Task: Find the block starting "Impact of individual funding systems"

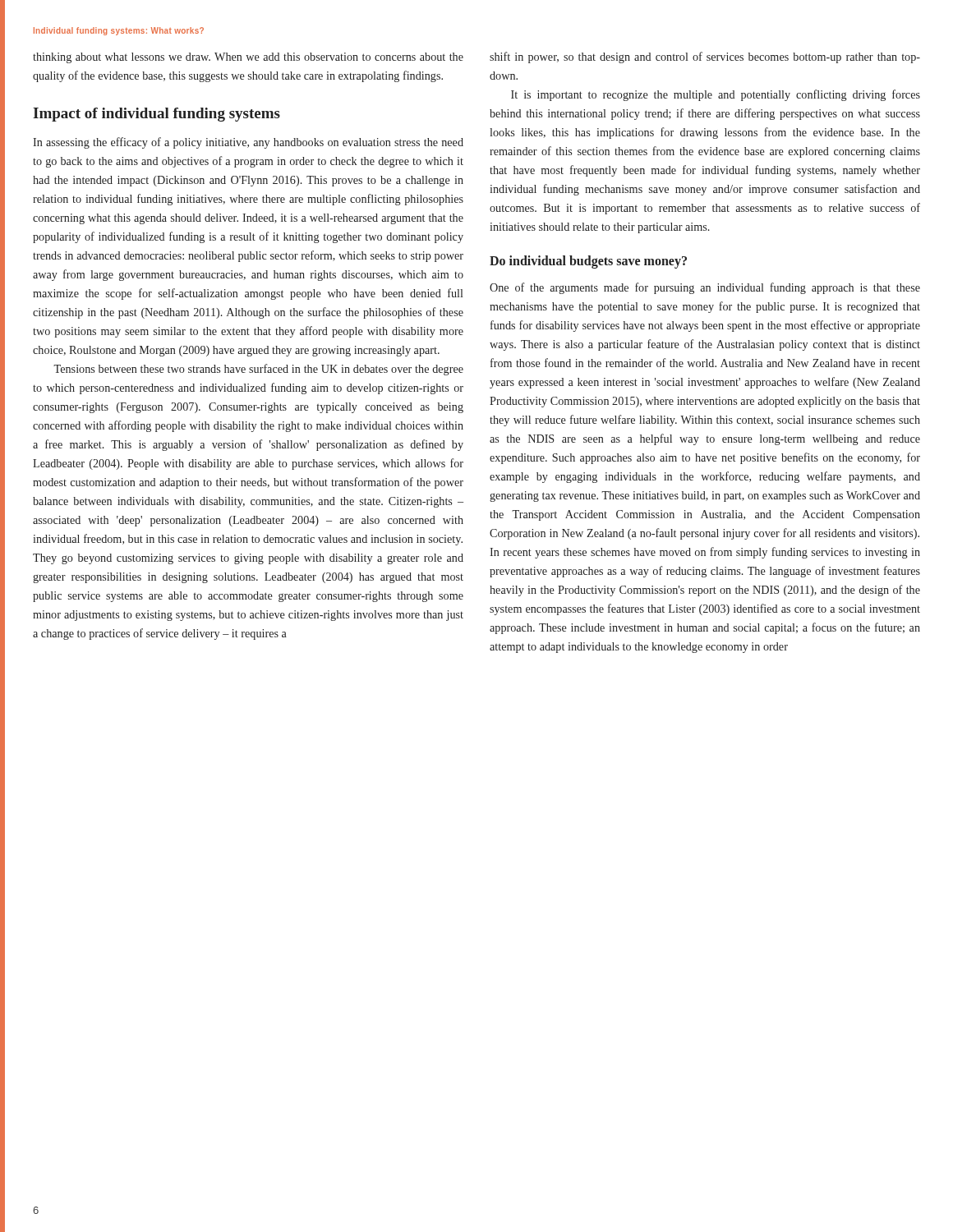Action: coord(248,113)
